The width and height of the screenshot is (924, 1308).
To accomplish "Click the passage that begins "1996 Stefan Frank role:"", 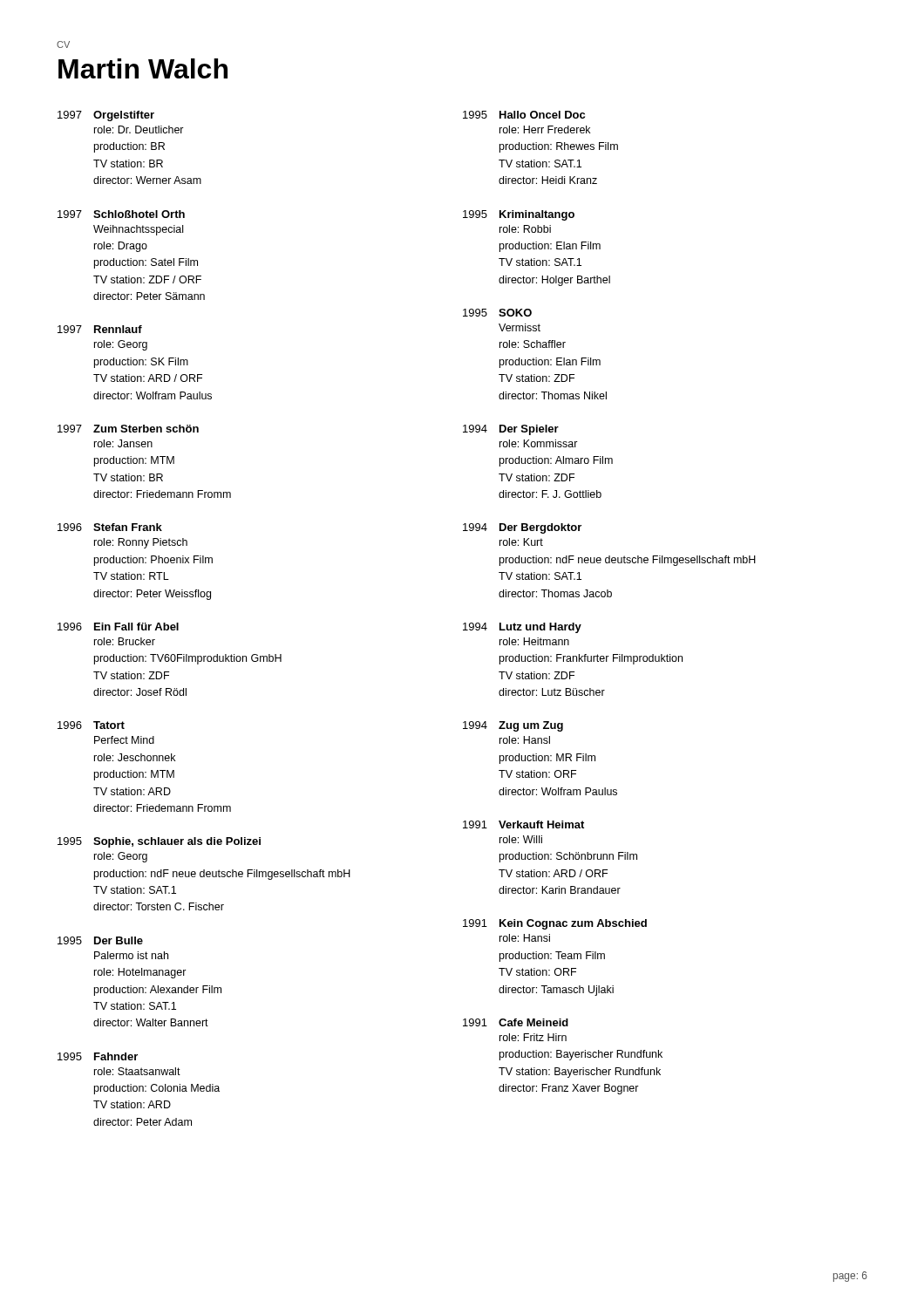I will coord(110,527).
